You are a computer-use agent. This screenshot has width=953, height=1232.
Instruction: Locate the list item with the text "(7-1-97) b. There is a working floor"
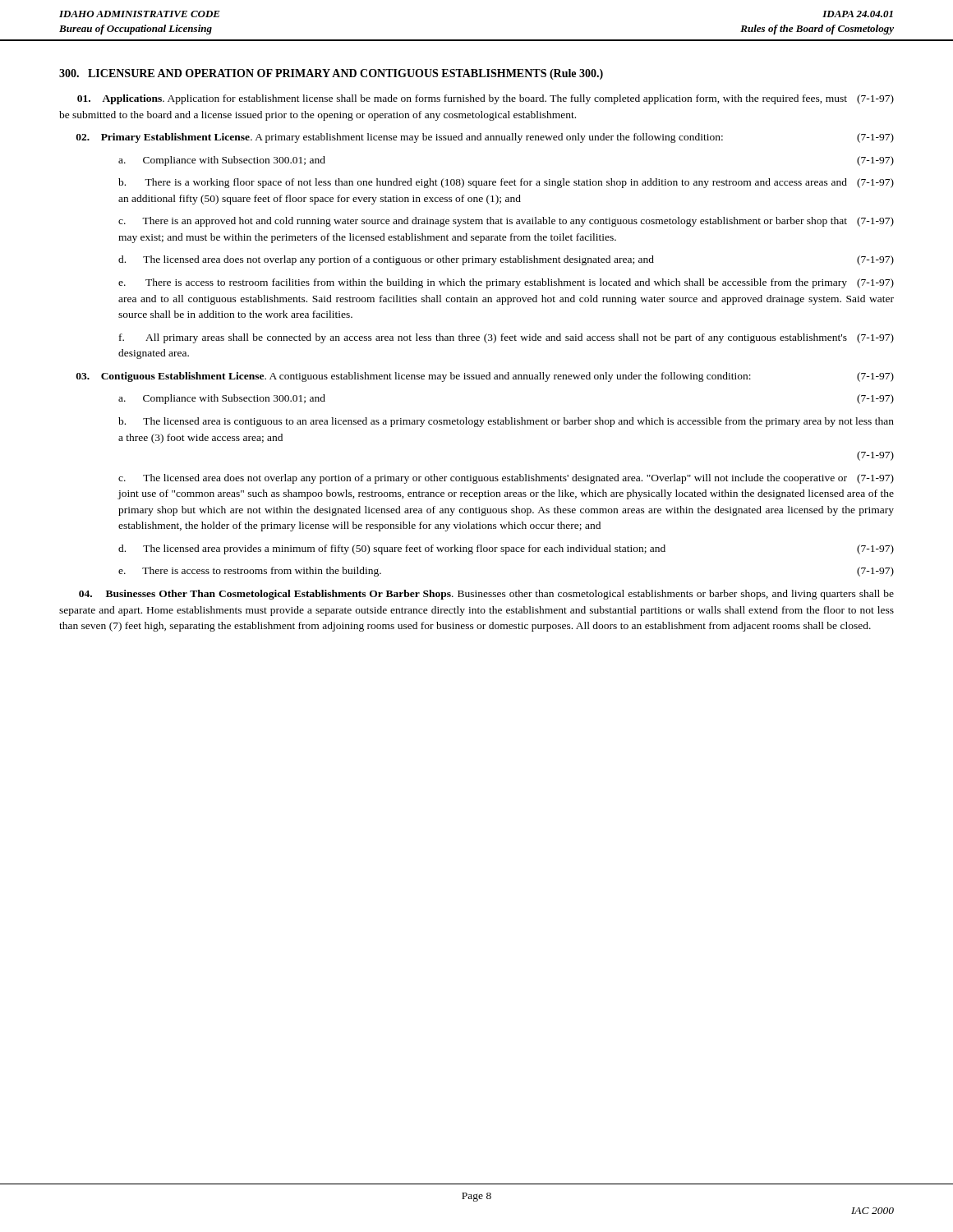[506, 189]
